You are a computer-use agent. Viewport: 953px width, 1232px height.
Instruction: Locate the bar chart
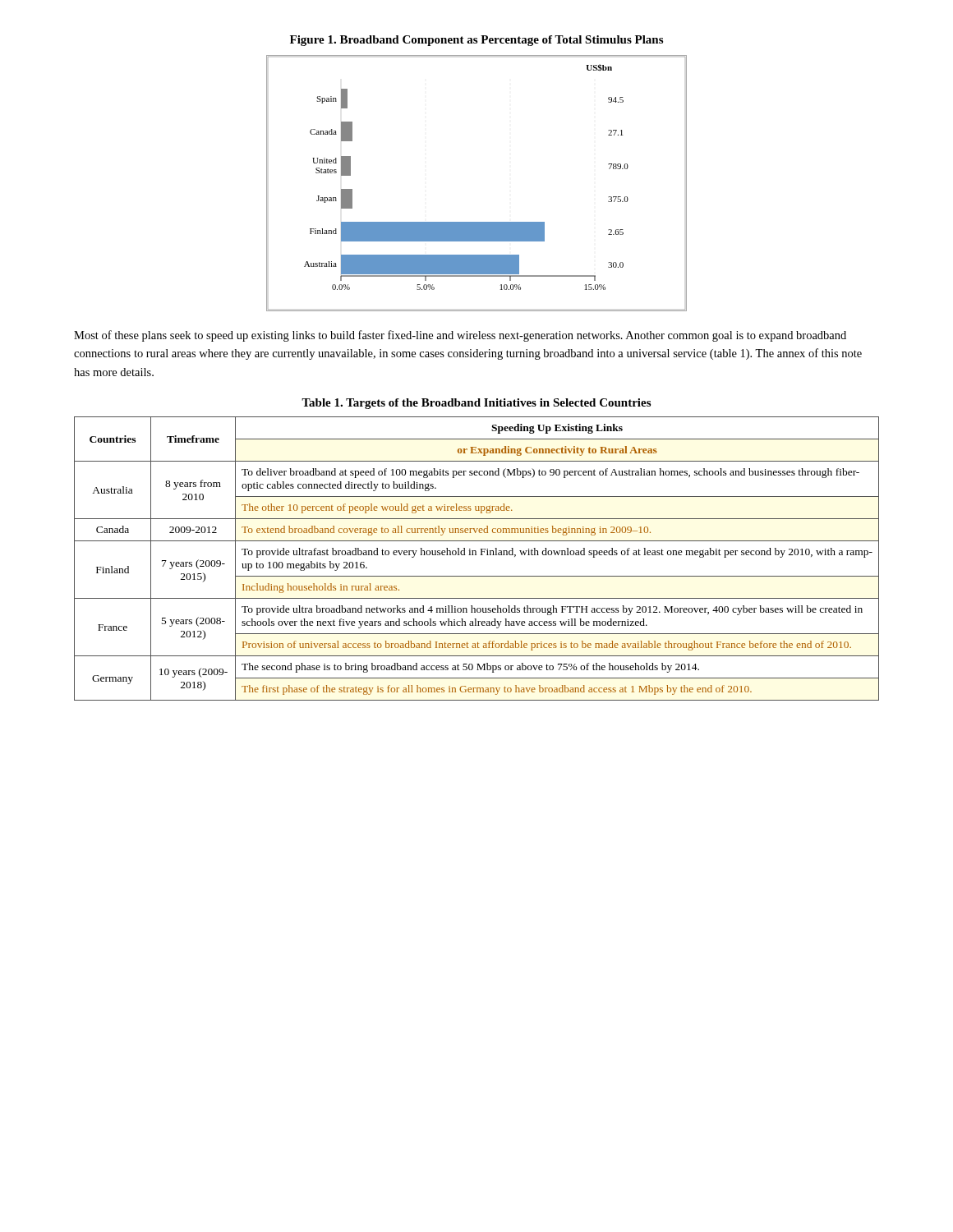point(476,183)
